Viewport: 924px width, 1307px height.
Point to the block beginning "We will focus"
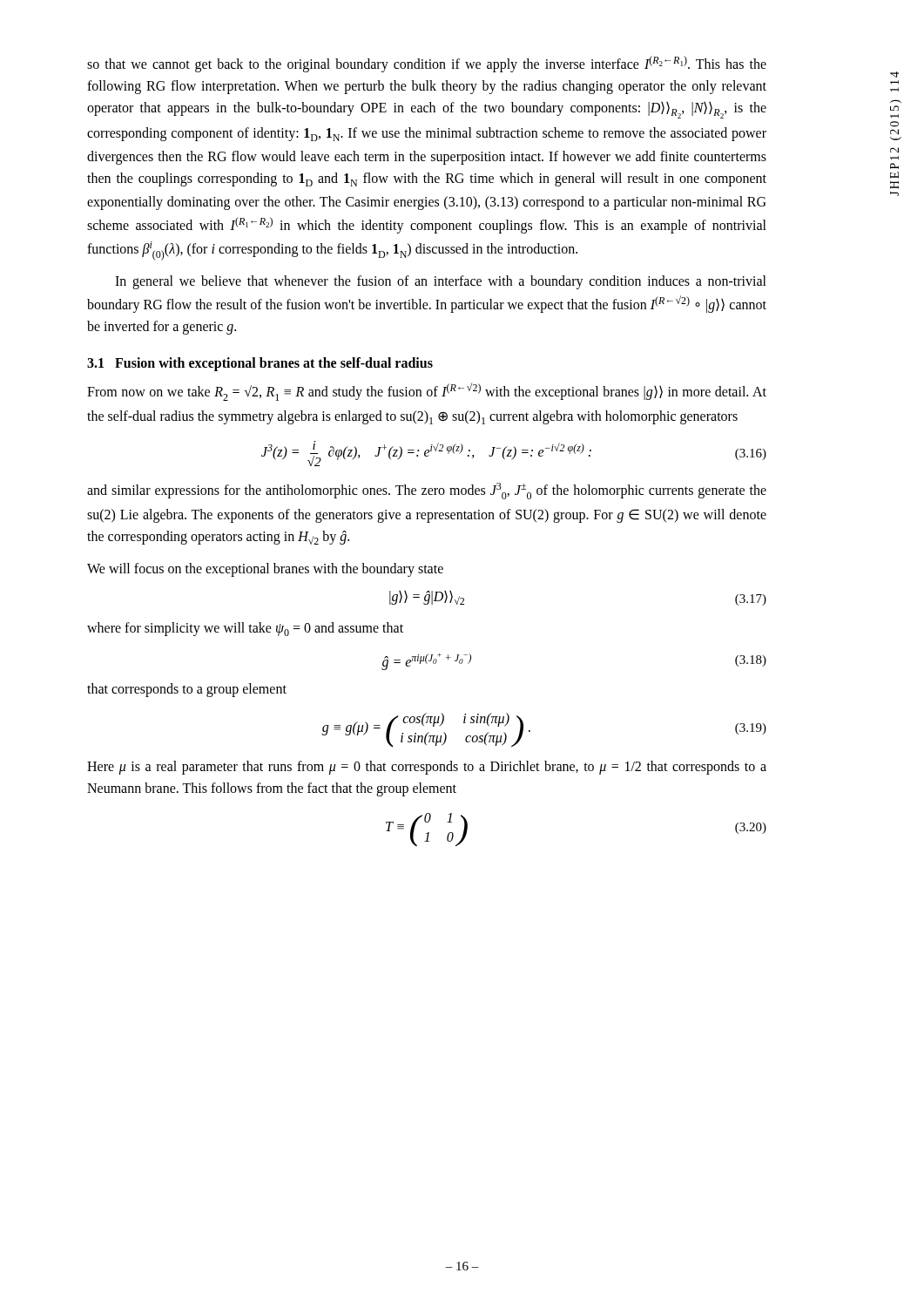(x=427, y=569)
